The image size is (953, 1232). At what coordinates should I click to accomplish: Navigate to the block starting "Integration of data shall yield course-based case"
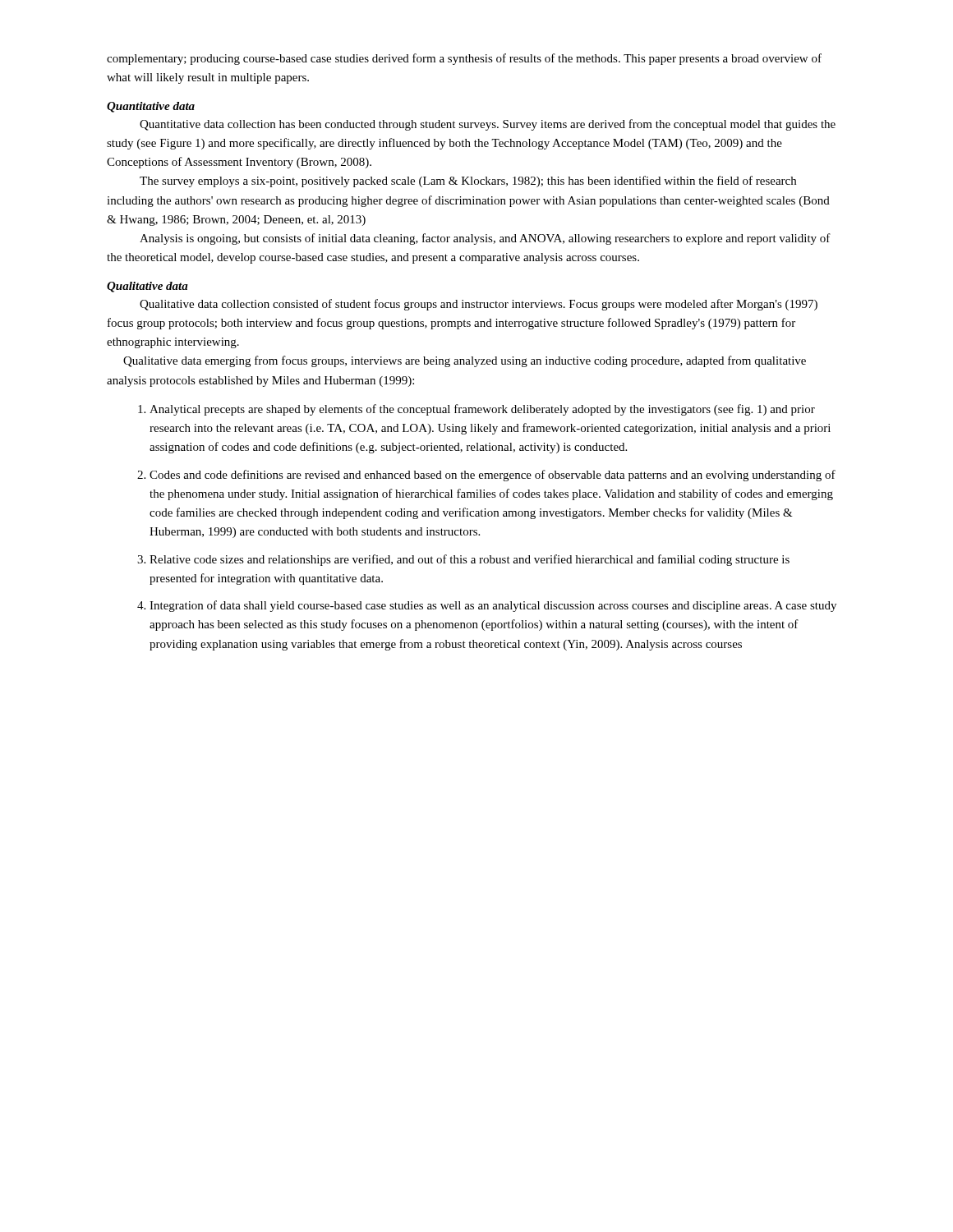[x=493, y=624]
